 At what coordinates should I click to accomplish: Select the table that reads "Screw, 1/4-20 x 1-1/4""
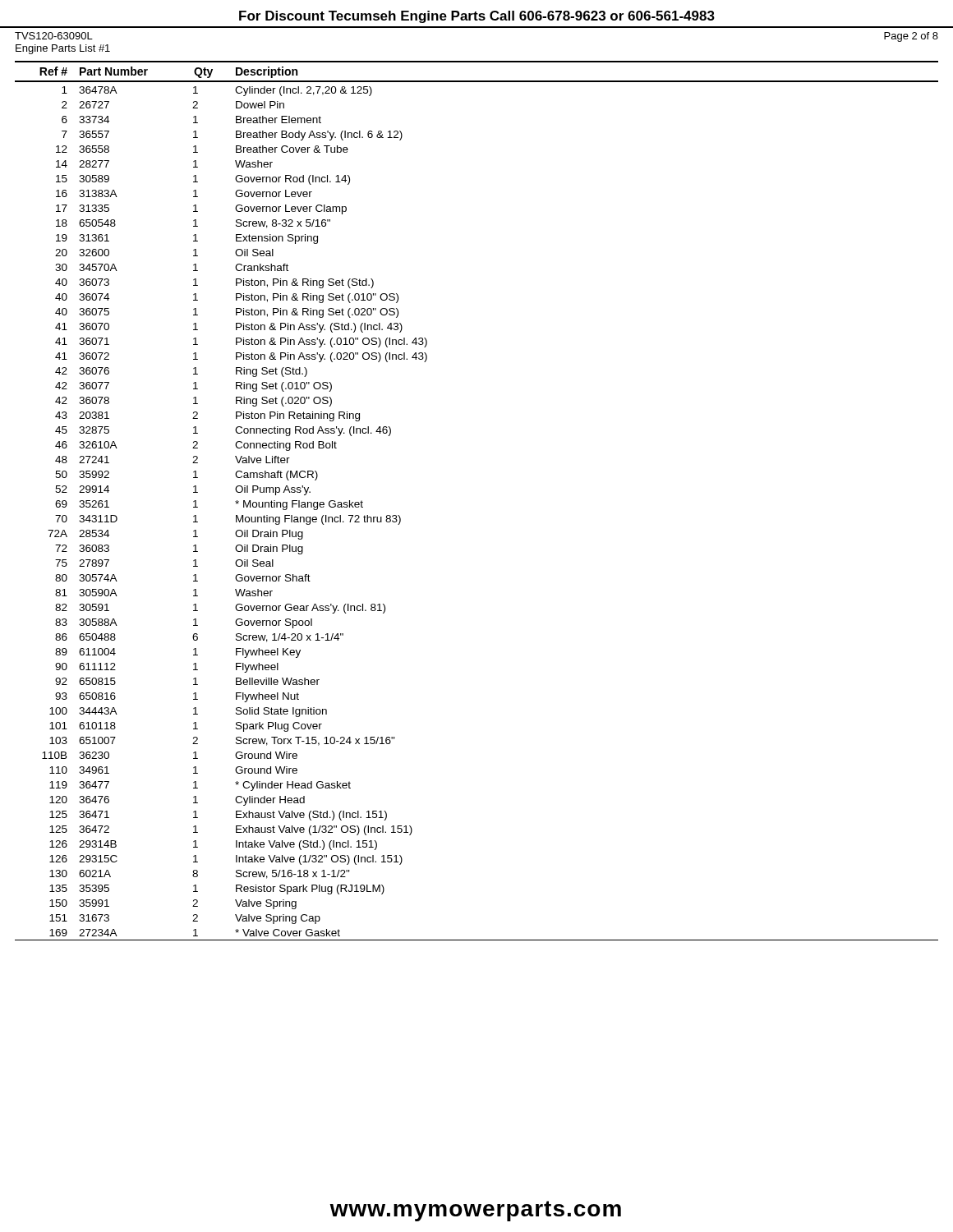(476, 501)
